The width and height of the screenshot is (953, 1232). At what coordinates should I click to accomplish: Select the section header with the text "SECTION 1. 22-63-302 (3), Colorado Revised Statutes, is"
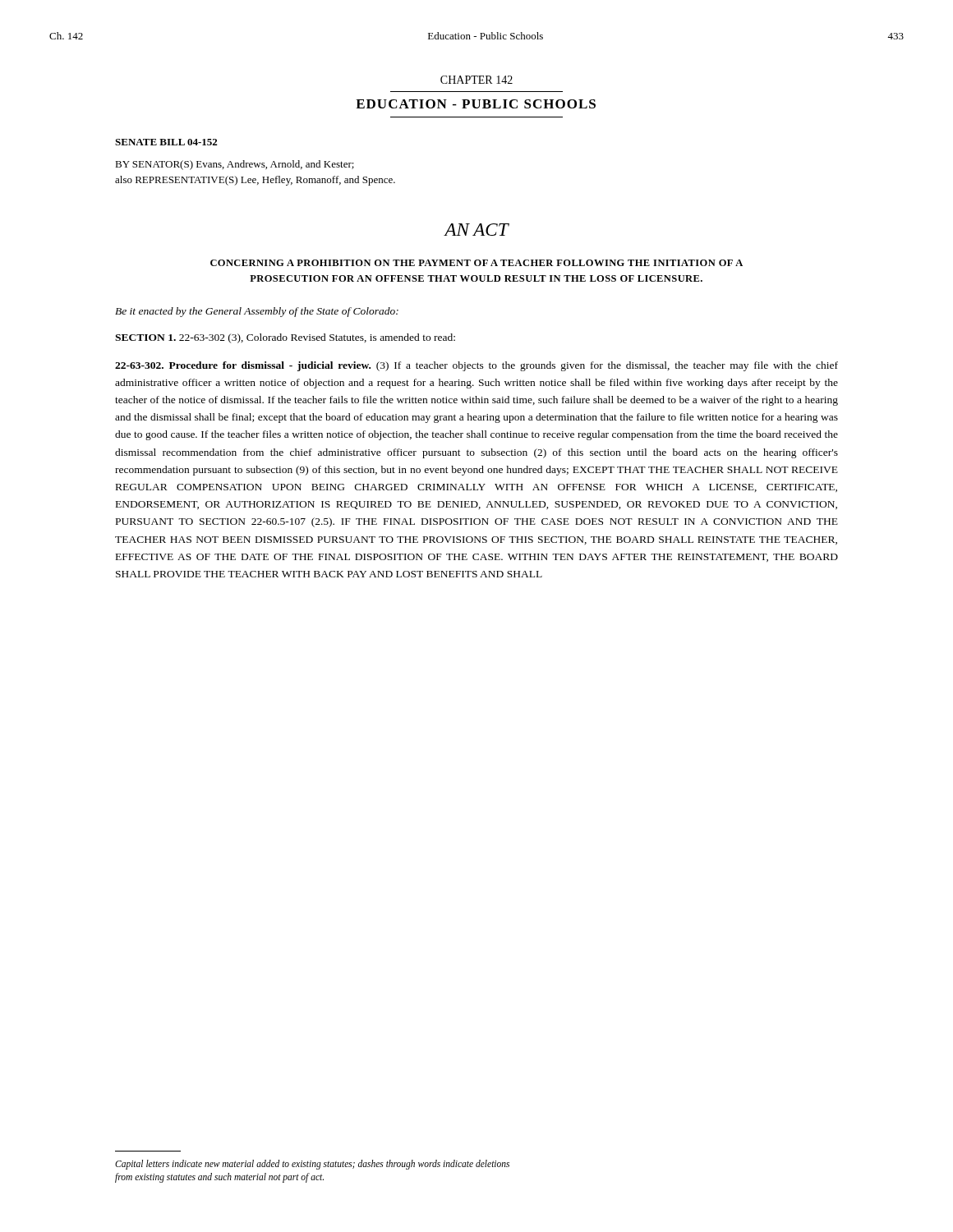click(x=286, y=338)
